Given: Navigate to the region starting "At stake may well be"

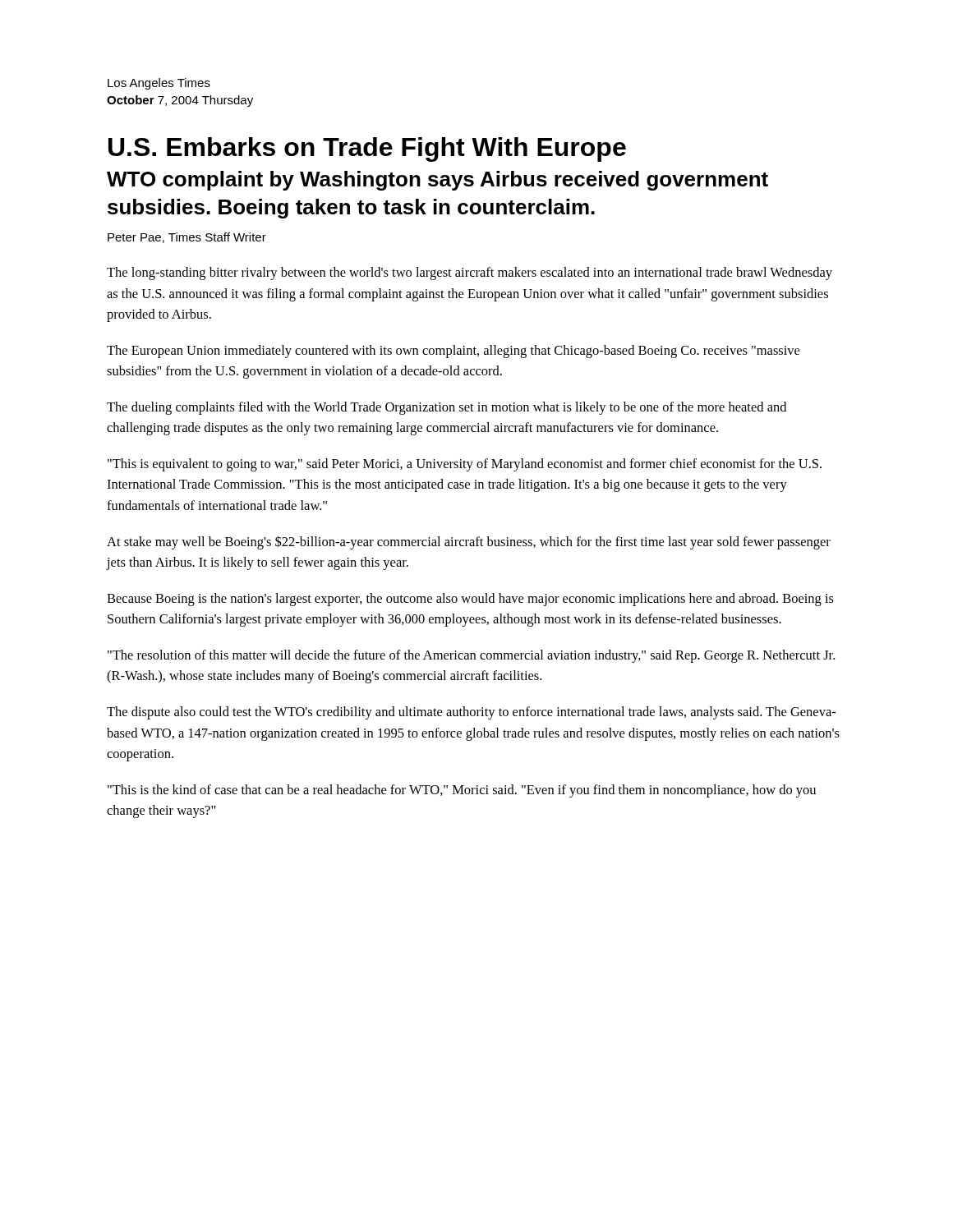Looking at the screenshot, I should tap(469, 552).
